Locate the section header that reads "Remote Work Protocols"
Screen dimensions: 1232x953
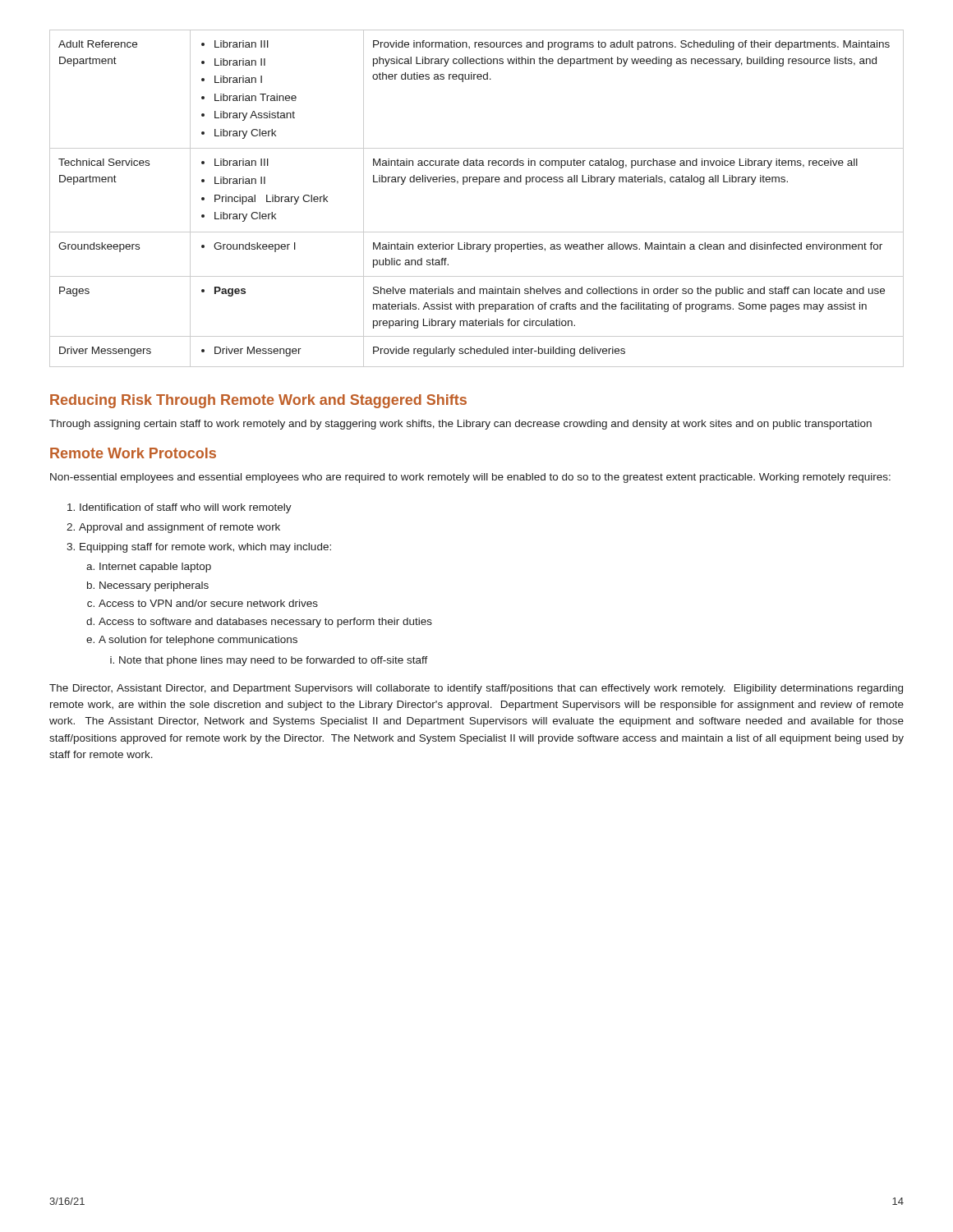[x=133, y=454]
